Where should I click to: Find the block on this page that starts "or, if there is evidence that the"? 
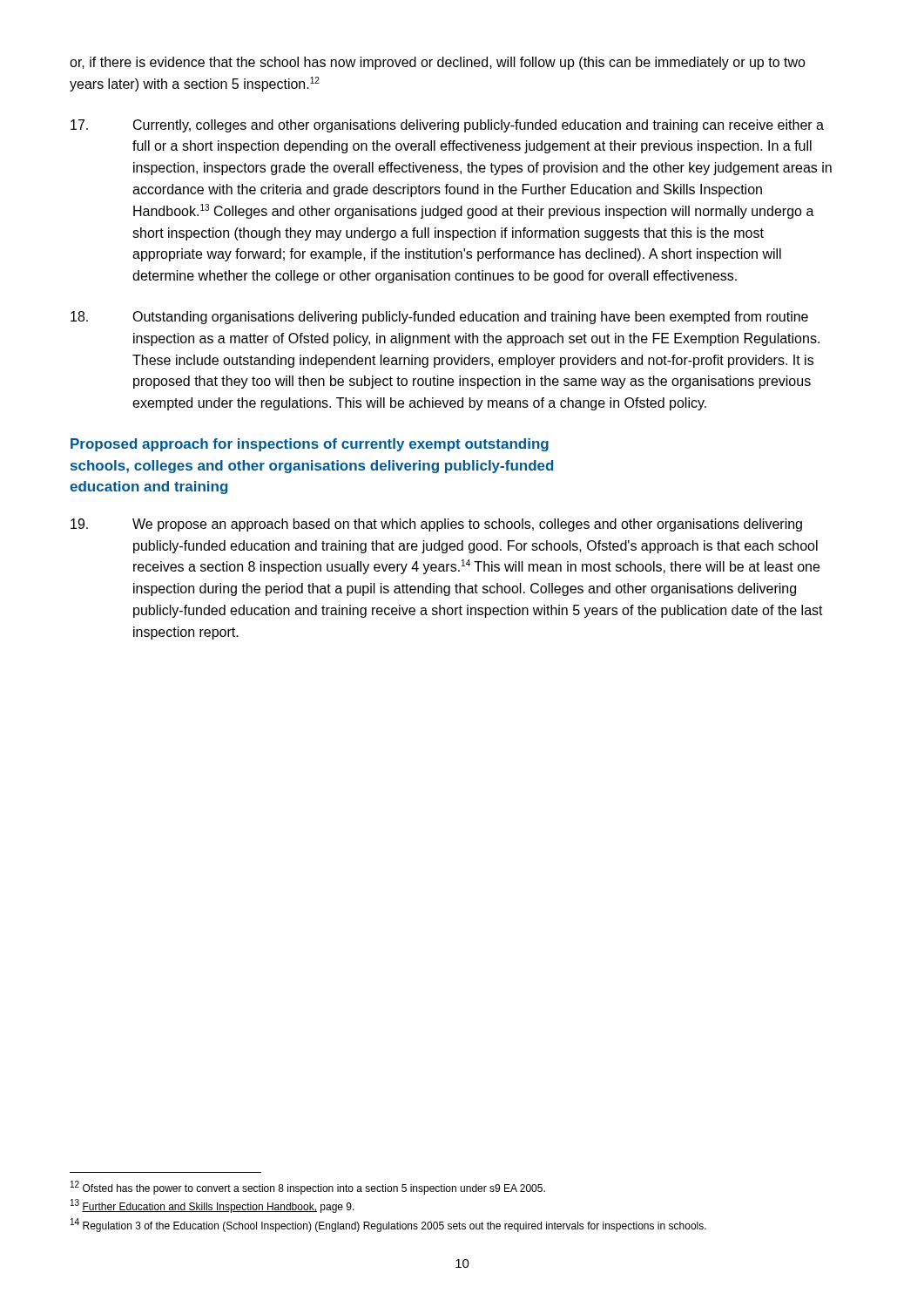438,73
